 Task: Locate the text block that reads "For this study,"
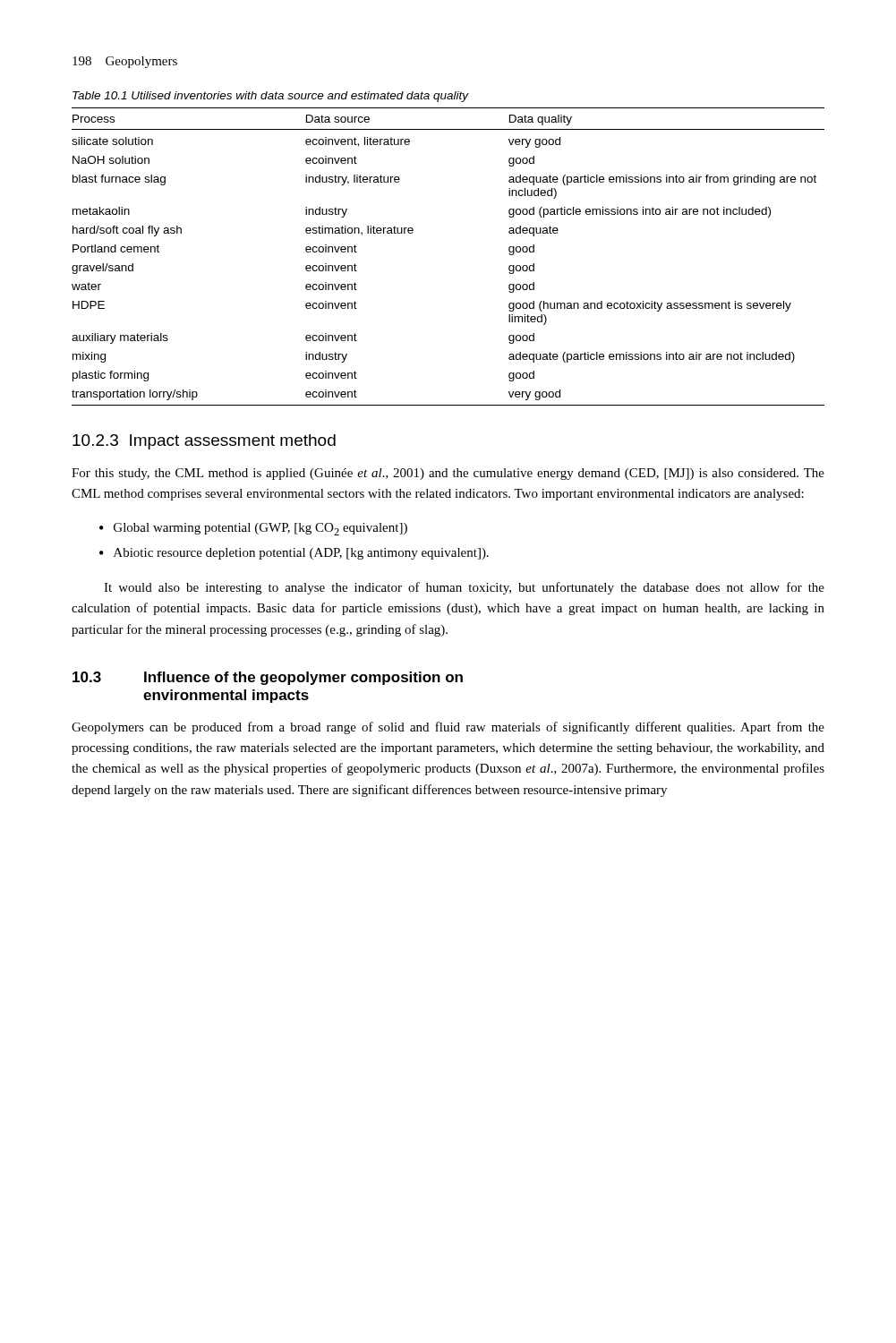pyautogui.click(x=448, y=483)
